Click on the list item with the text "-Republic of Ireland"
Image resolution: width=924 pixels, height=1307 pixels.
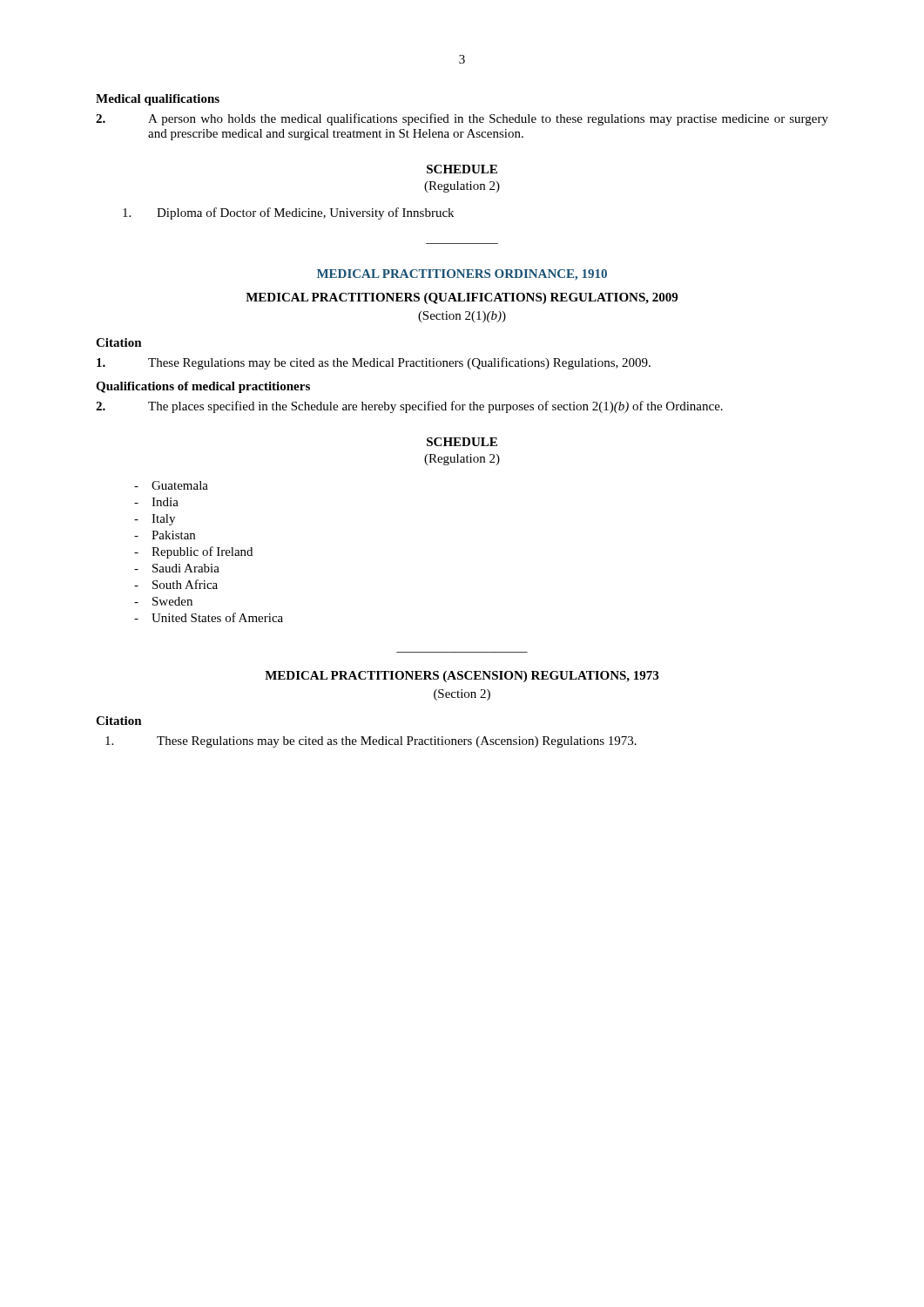(193, 552)
